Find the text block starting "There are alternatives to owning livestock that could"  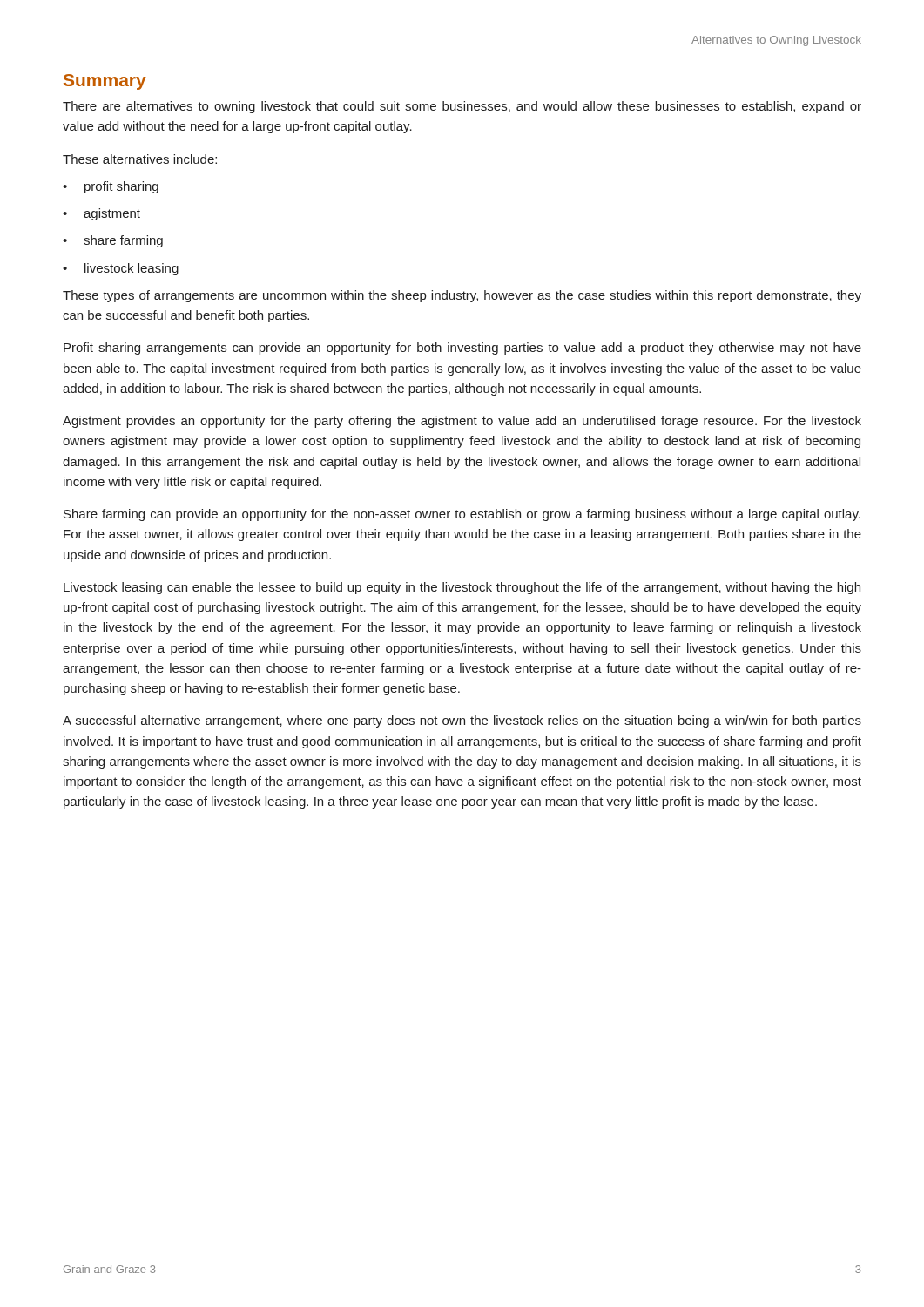coord(462,116)
